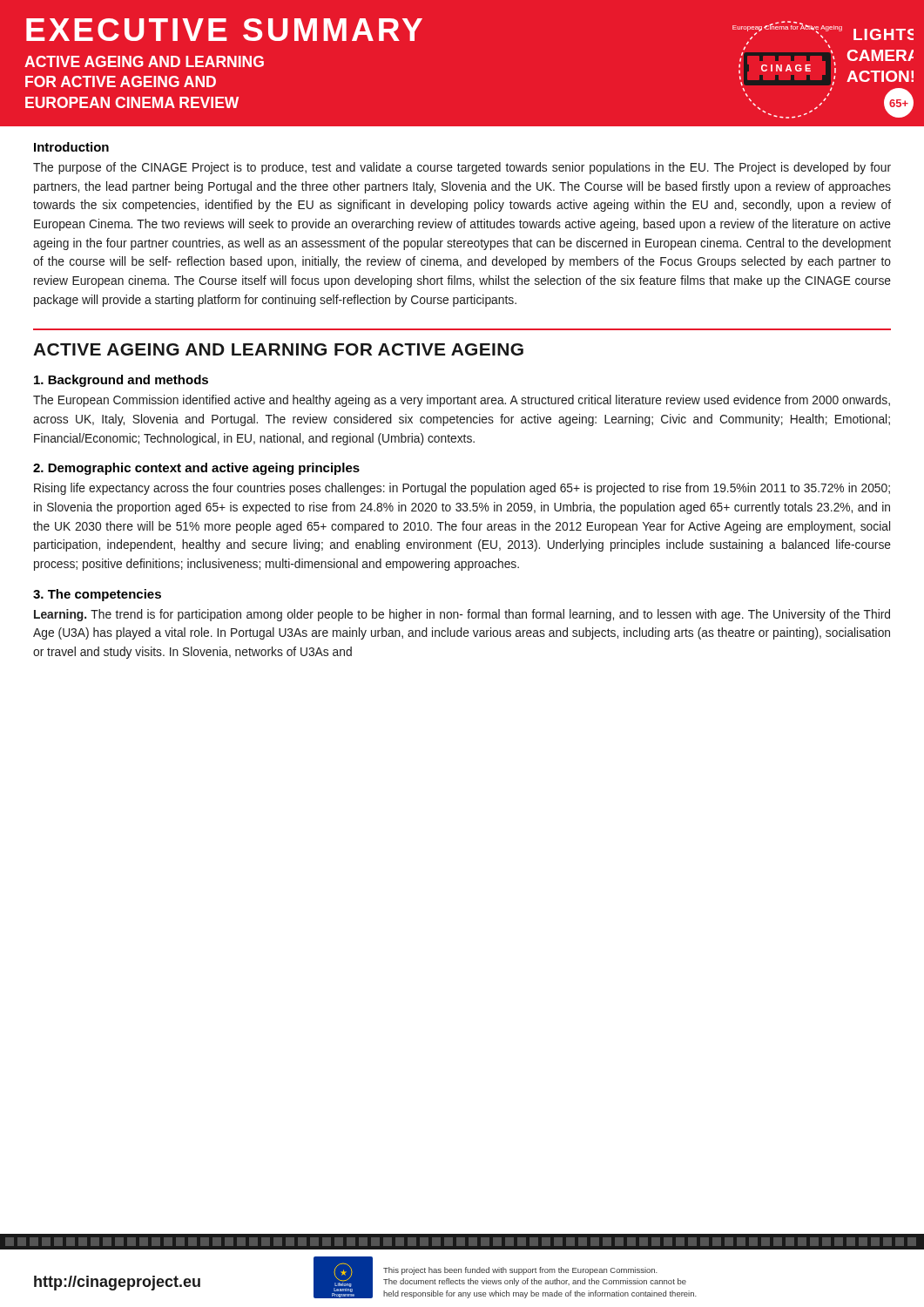Find the section header on this page that starts "ACTIVE AGEING AND LEARNING"

[279, 349]
